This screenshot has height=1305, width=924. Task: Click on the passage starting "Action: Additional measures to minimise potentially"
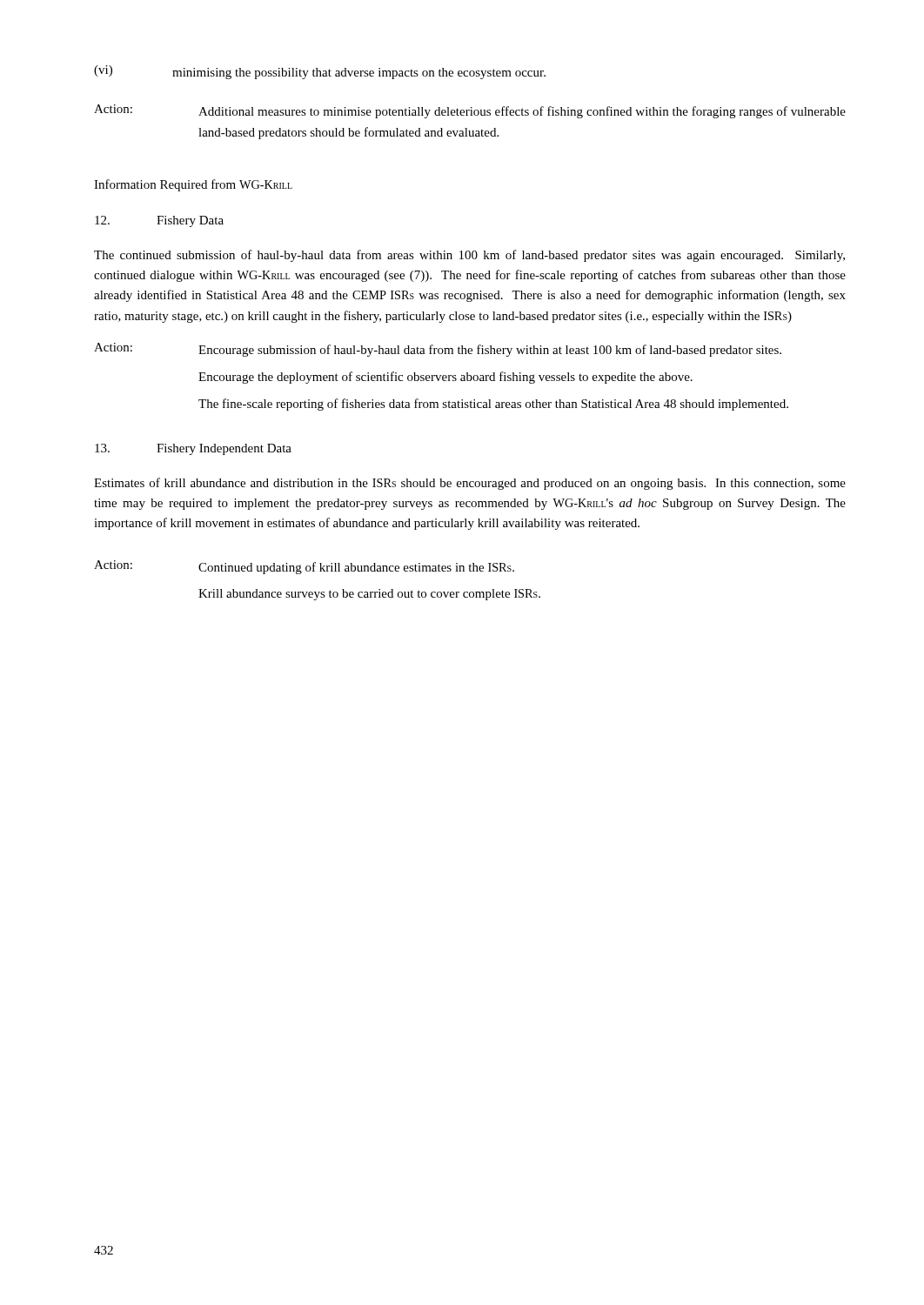click(x=470, y=122)
